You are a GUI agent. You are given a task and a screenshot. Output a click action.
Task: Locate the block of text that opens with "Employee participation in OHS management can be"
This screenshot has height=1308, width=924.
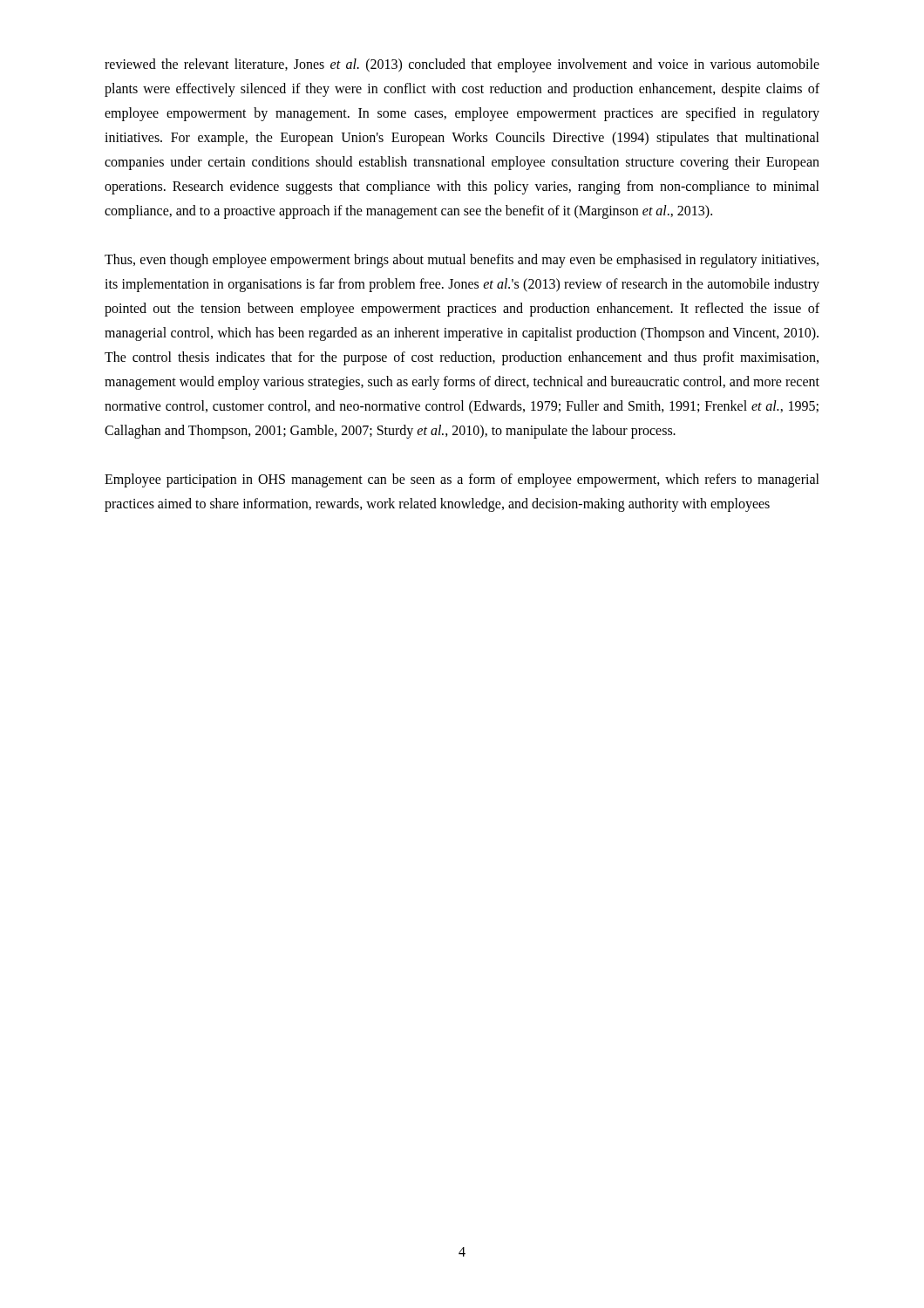pyautogui.click(x=462, y=491)
